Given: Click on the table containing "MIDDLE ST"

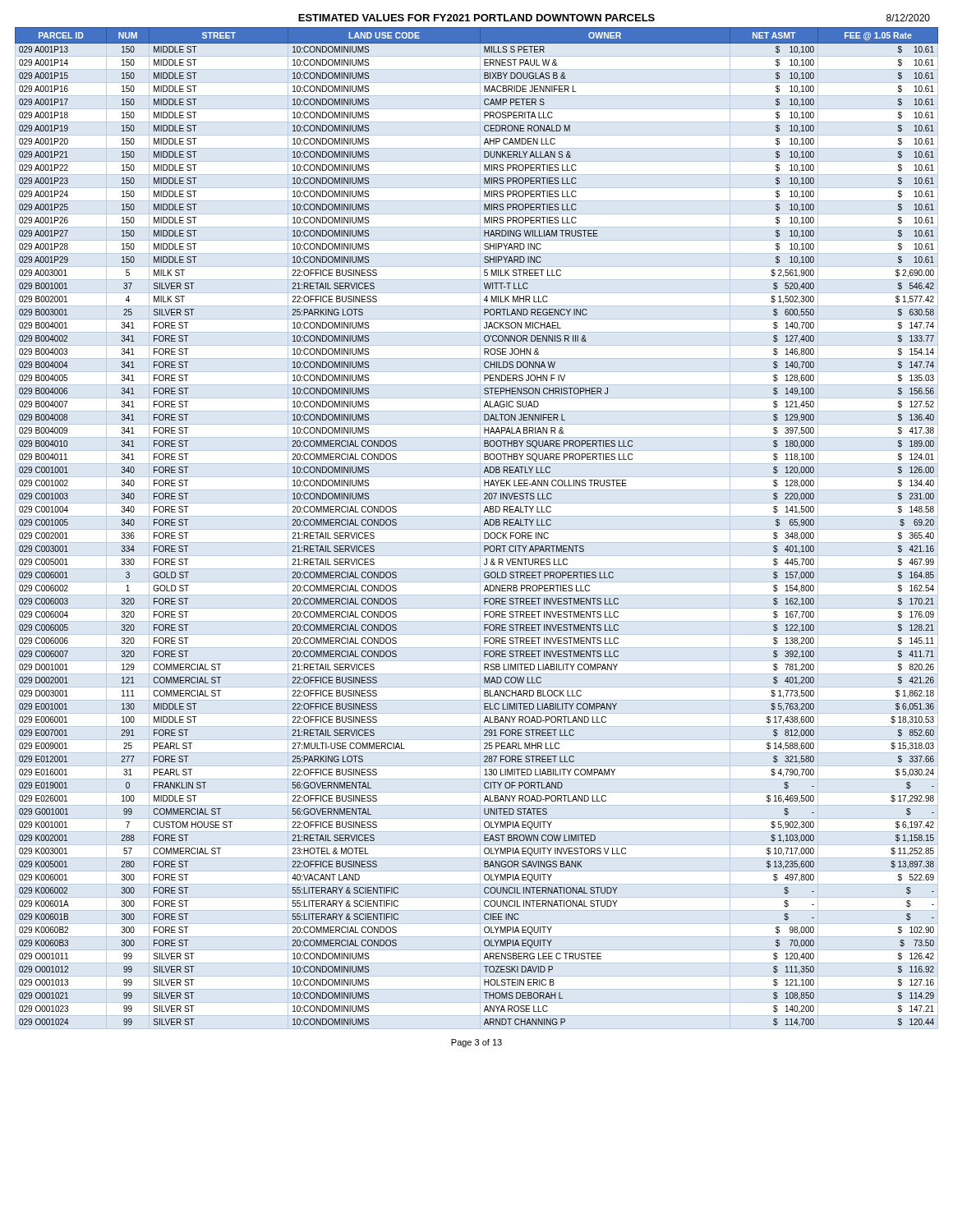Looking at the screenshot, I should 476,528.
